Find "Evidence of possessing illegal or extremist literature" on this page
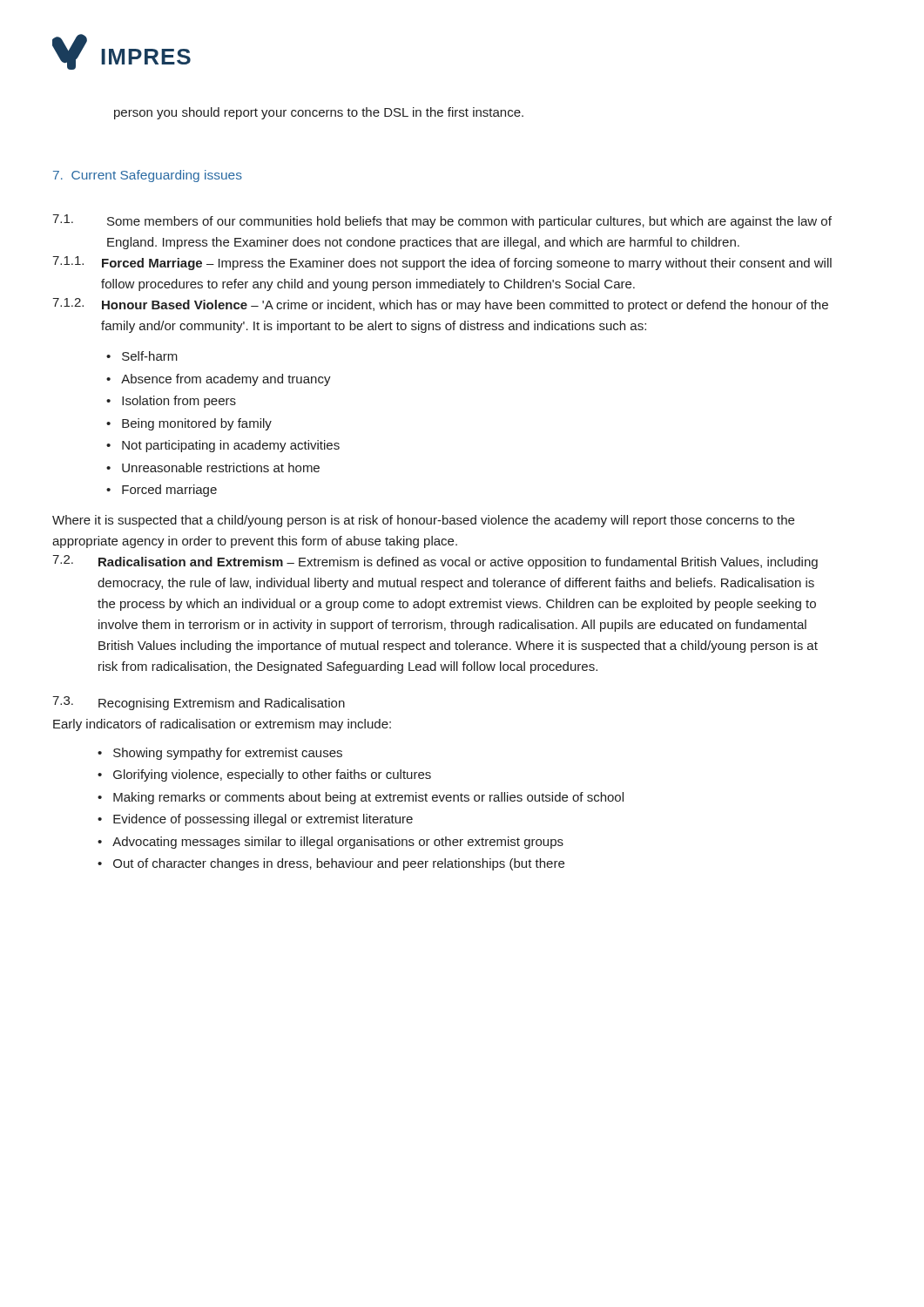This screenshot has height=1307, width=924. click(x=263, y=819)
